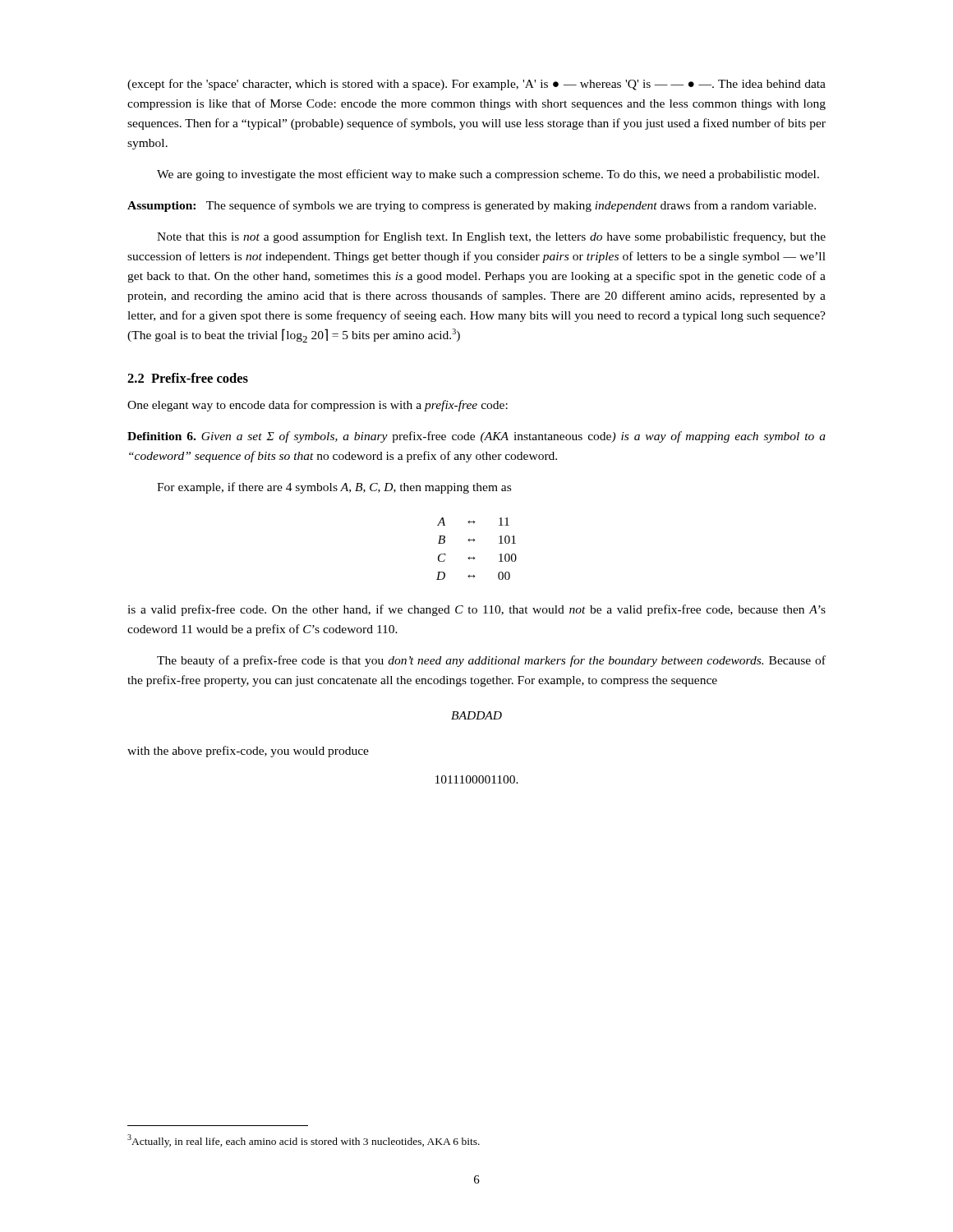
Task: Select the text block starting "One elegant way to encode data for compression"
Action: click(318, 405)
